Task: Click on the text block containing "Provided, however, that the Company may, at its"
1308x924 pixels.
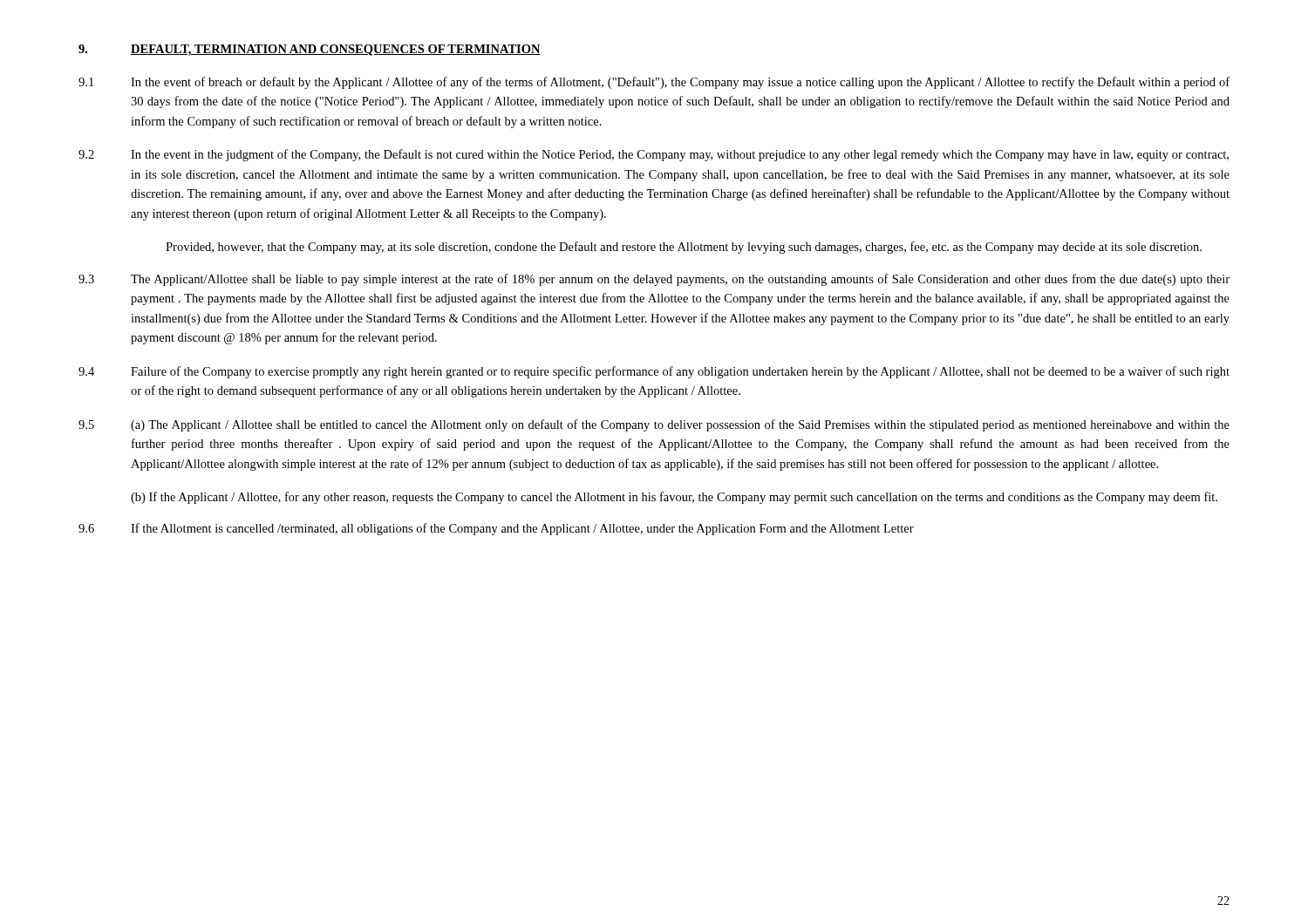Action: (684, 247)
